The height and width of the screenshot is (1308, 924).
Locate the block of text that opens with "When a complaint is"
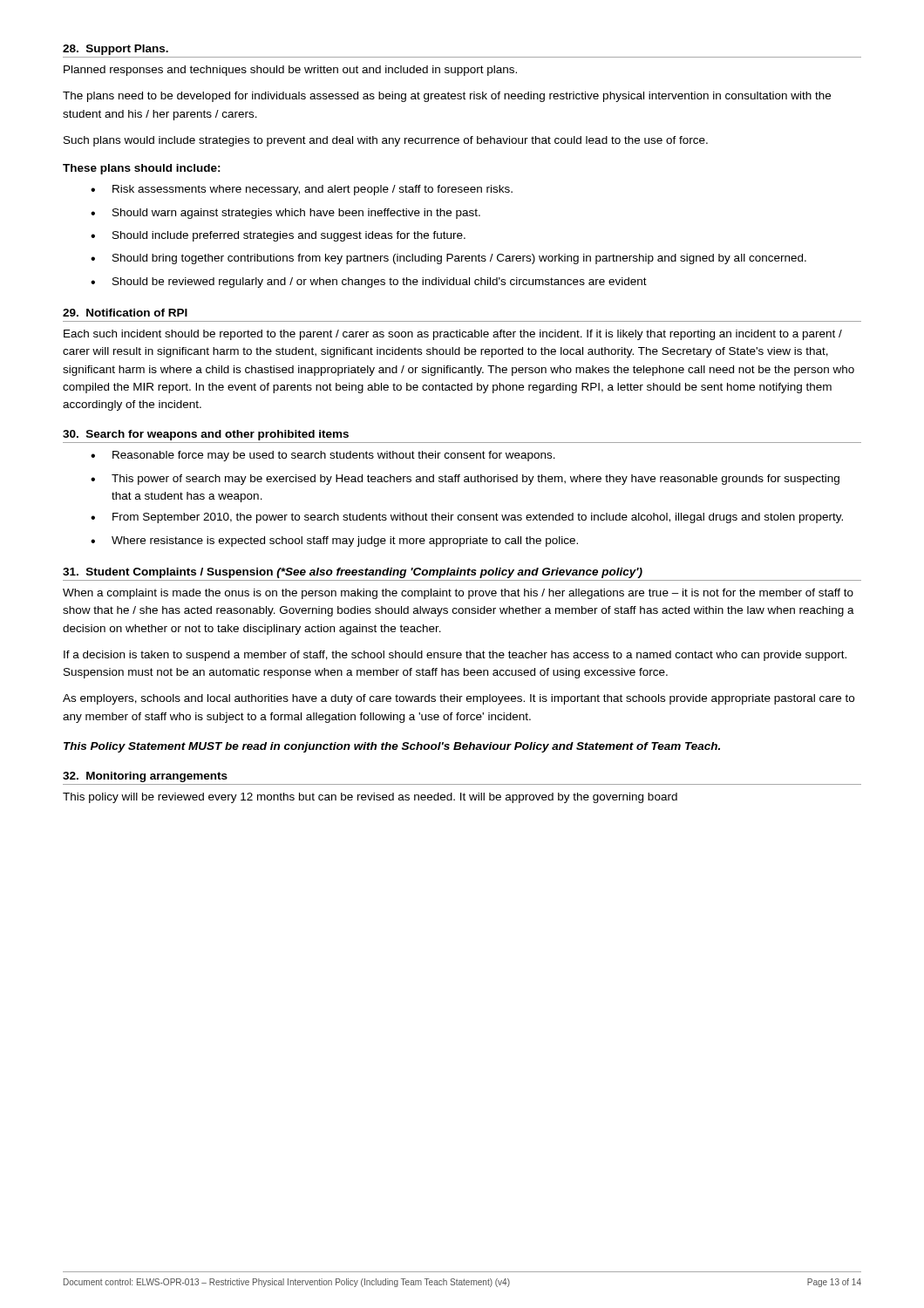click(x=458, y=610)
